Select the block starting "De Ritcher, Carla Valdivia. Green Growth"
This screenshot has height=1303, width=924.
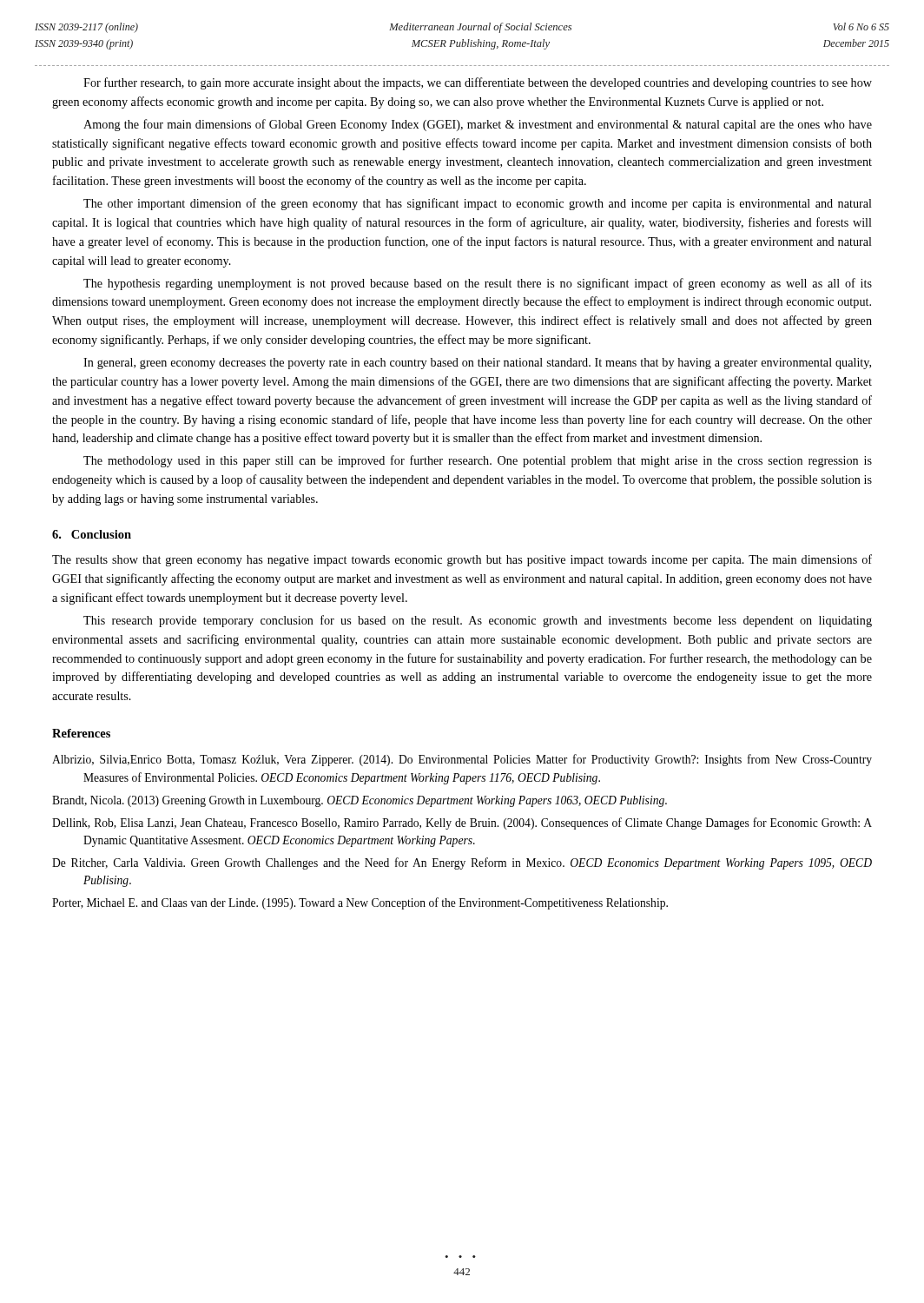[462, 872]
